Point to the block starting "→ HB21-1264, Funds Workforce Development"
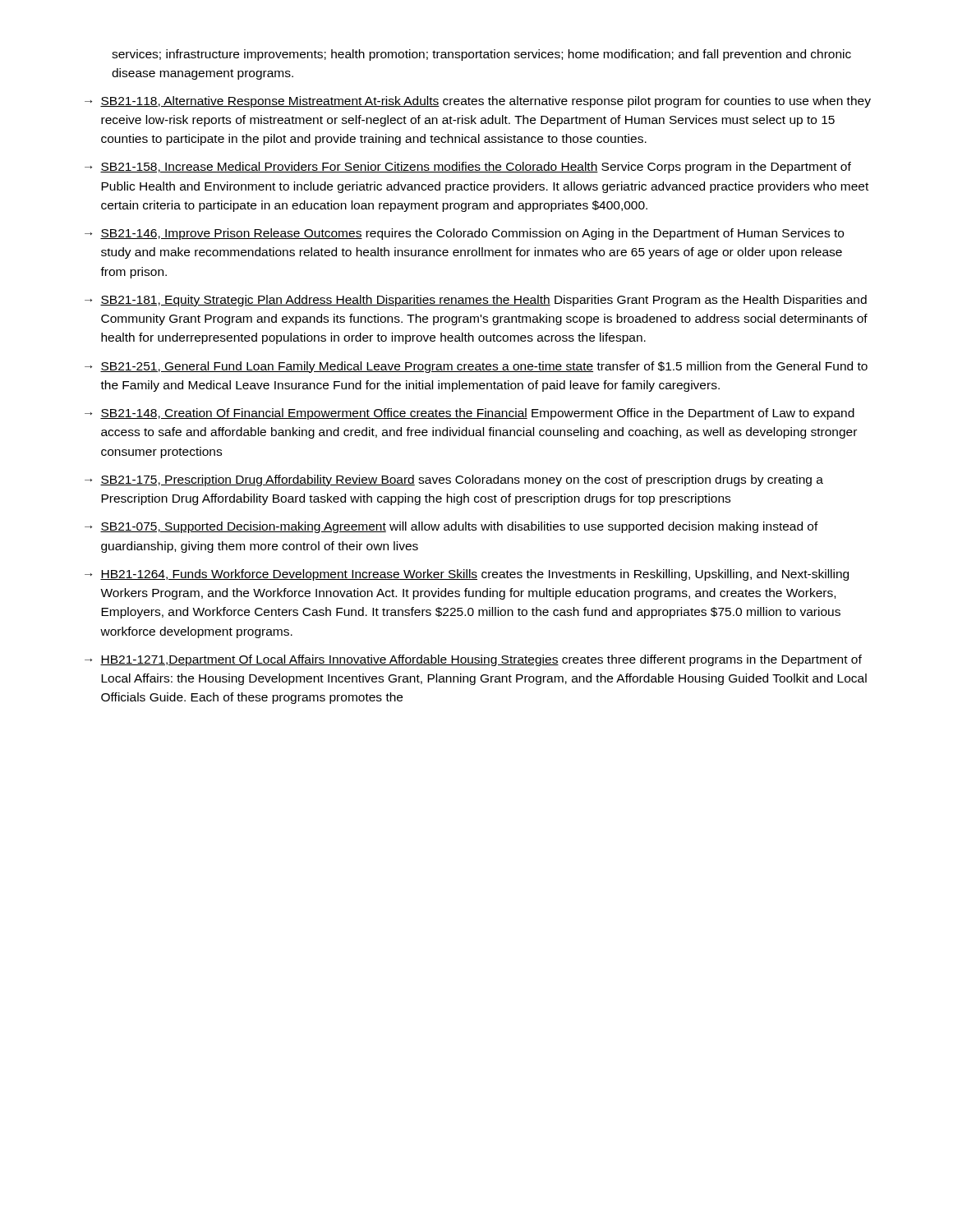Screen dimensions: 1232x953 pyautogui.click(x=476, y=602)
